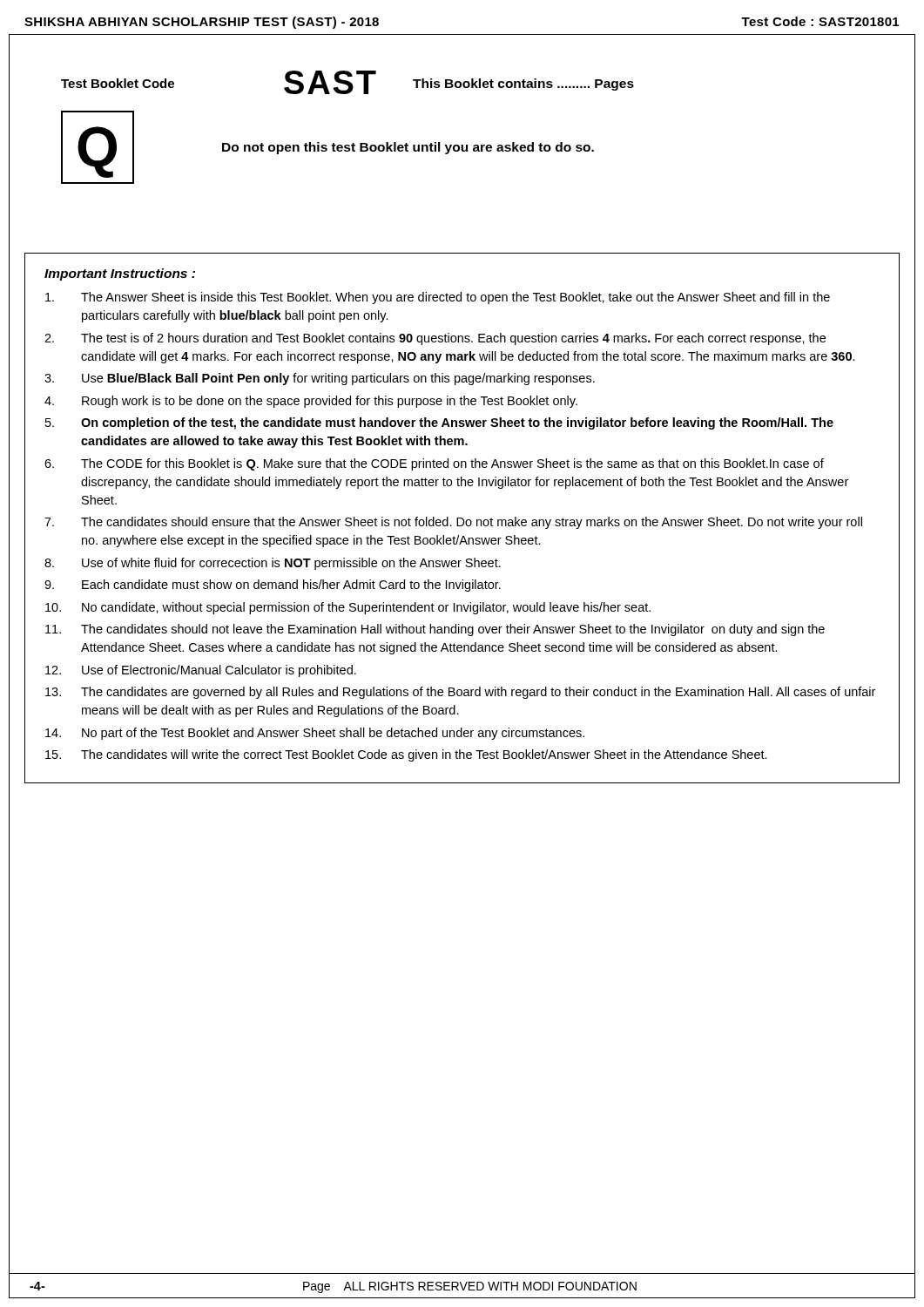Select the list item with the text "5. On completion of the test, the candidate"
The width and height of the screenshot is (924, 1307).
tap(462, 432)
